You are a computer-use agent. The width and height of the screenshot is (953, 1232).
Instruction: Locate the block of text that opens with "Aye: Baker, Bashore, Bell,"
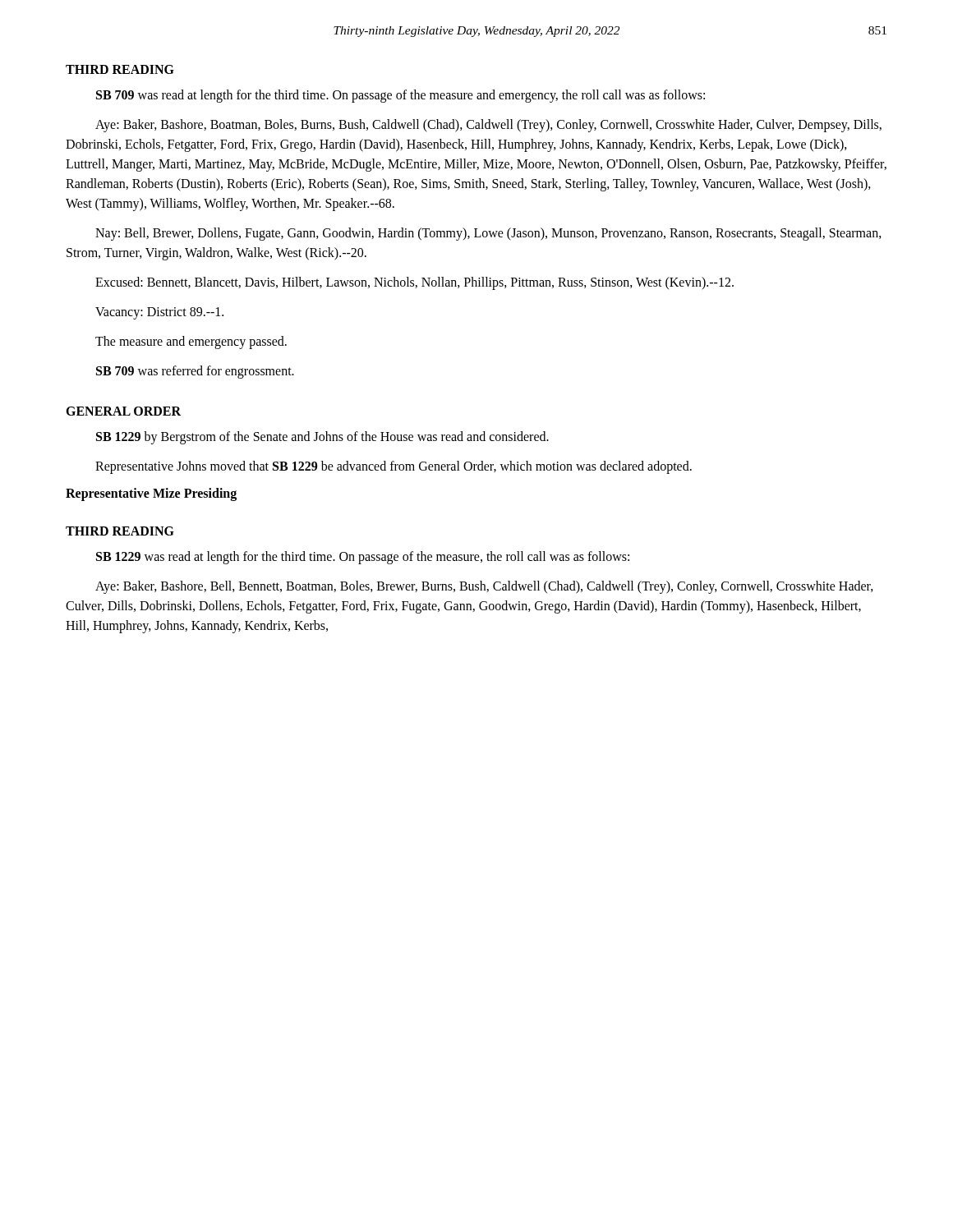[476, 606]
